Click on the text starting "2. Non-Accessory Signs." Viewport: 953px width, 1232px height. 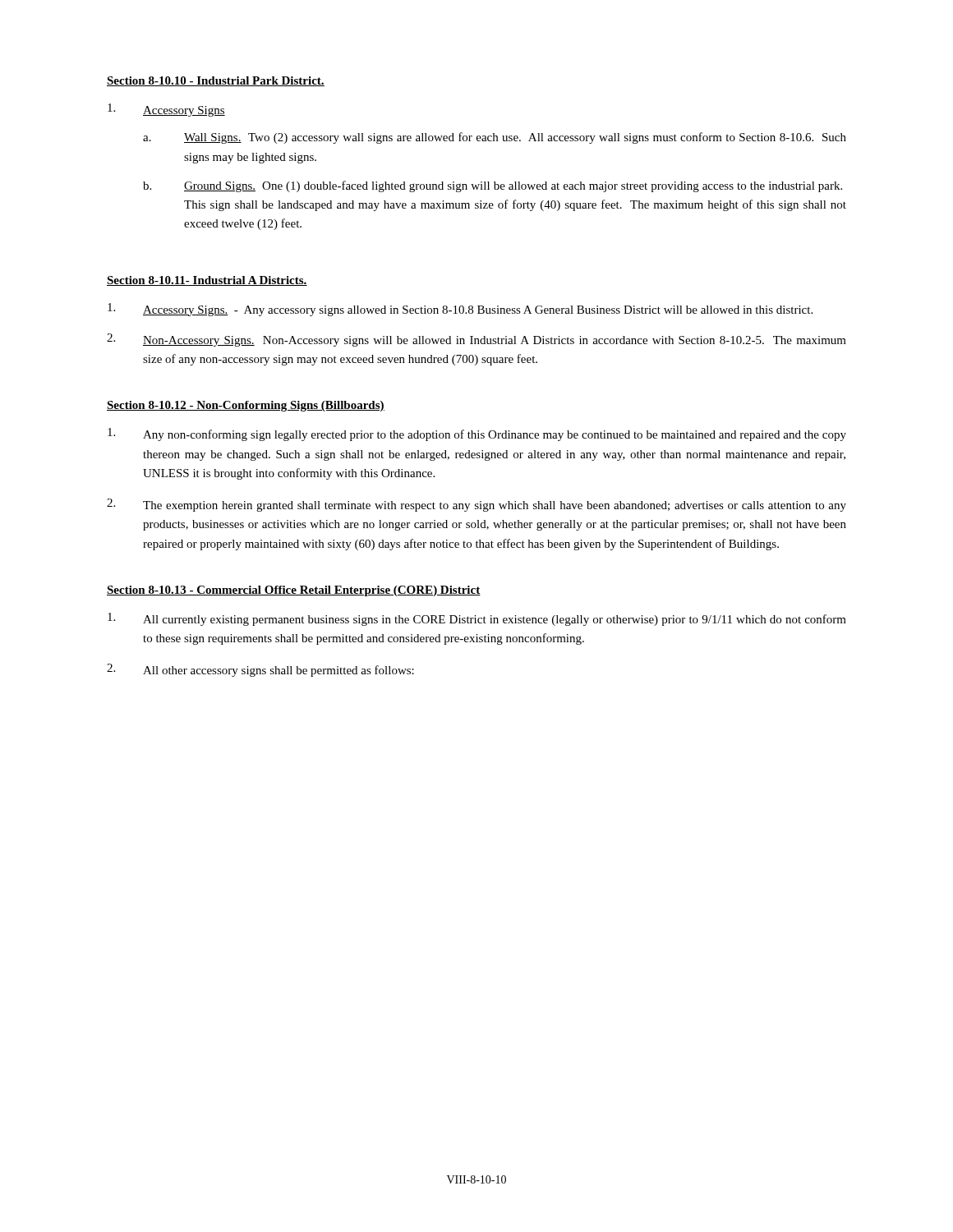coord(476,350)
